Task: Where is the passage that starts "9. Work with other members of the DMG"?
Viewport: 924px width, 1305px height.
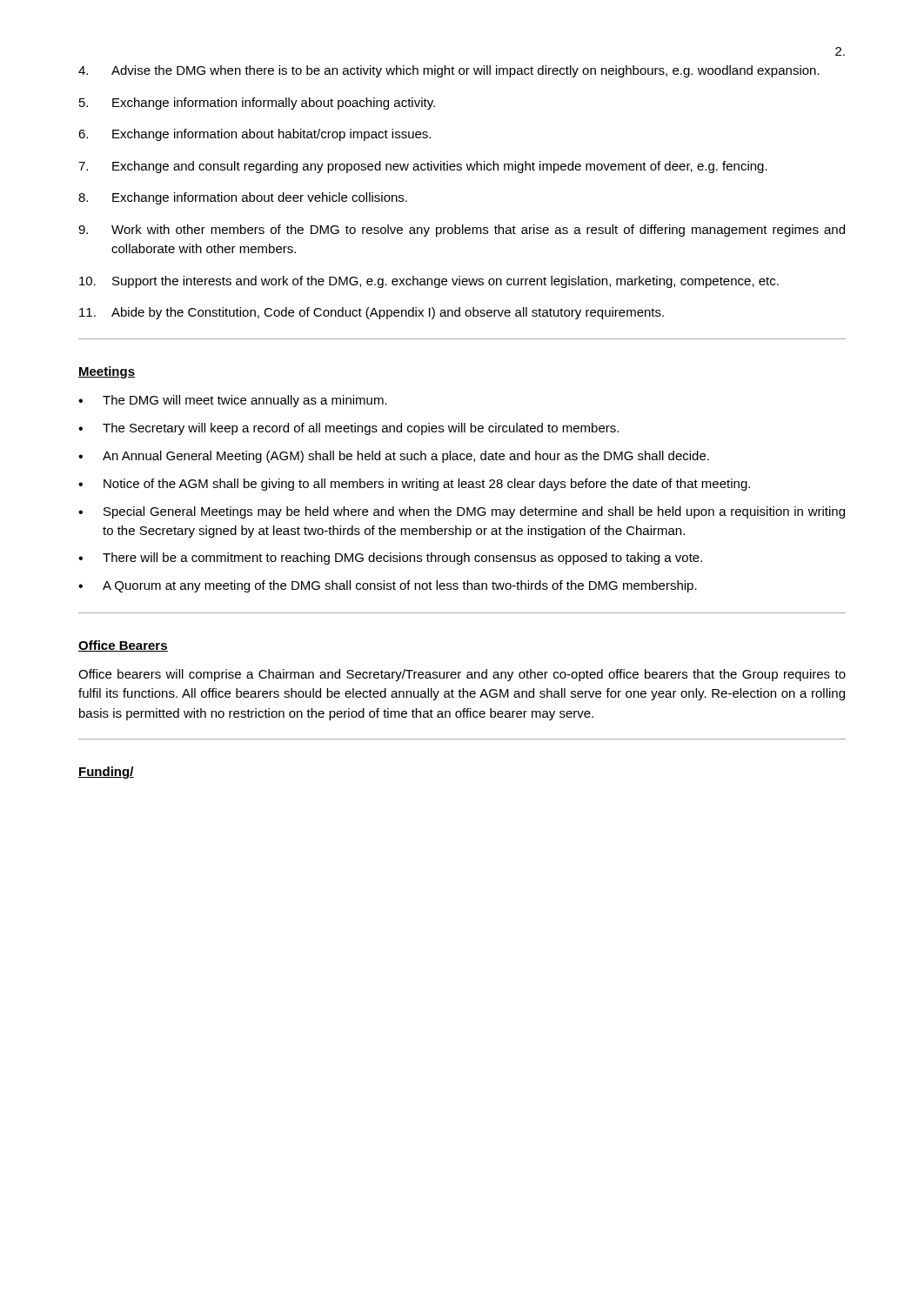Action: [x=462, y=239]
